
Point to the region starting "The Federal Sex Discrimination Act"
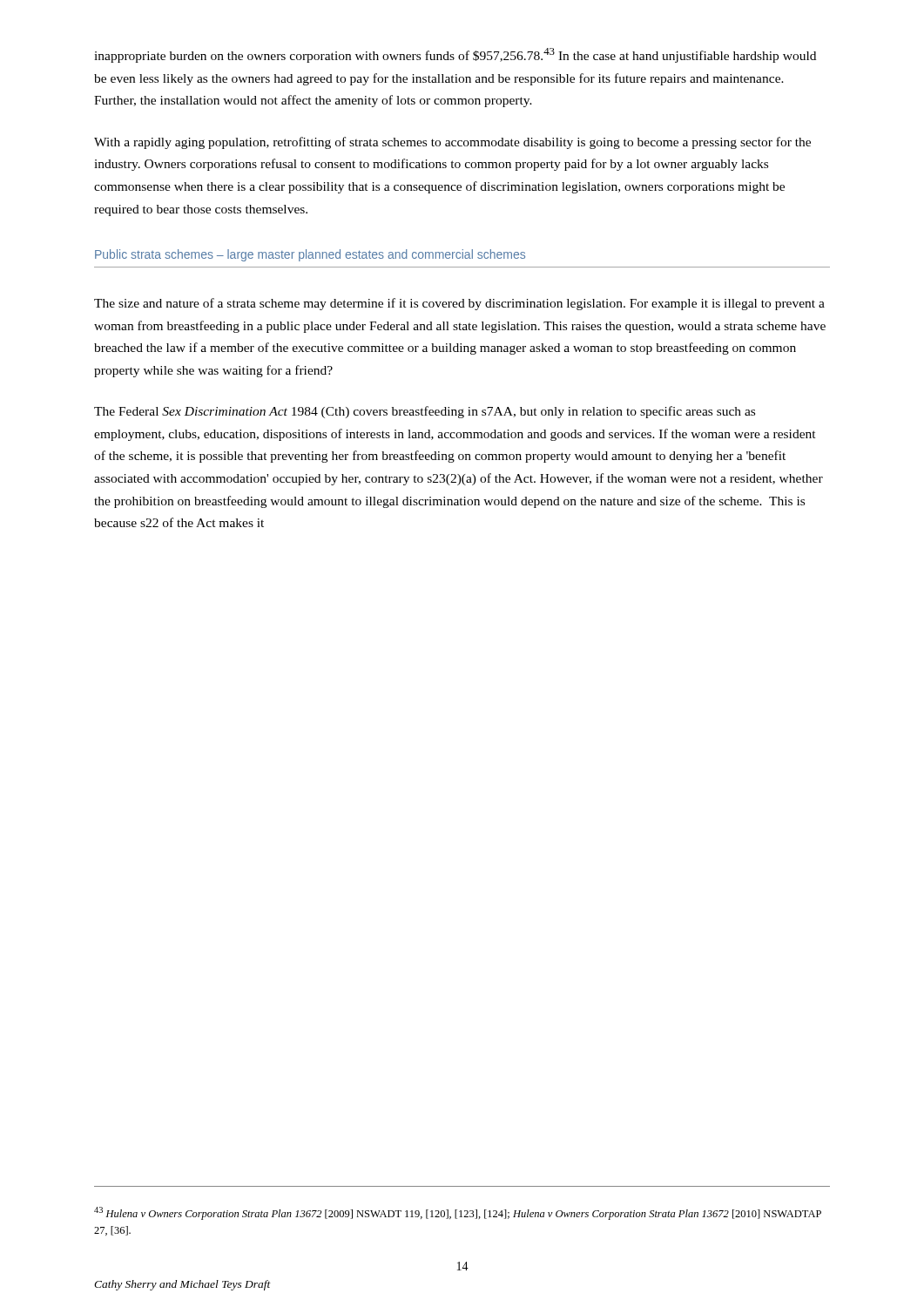click(x=458, y=467)
